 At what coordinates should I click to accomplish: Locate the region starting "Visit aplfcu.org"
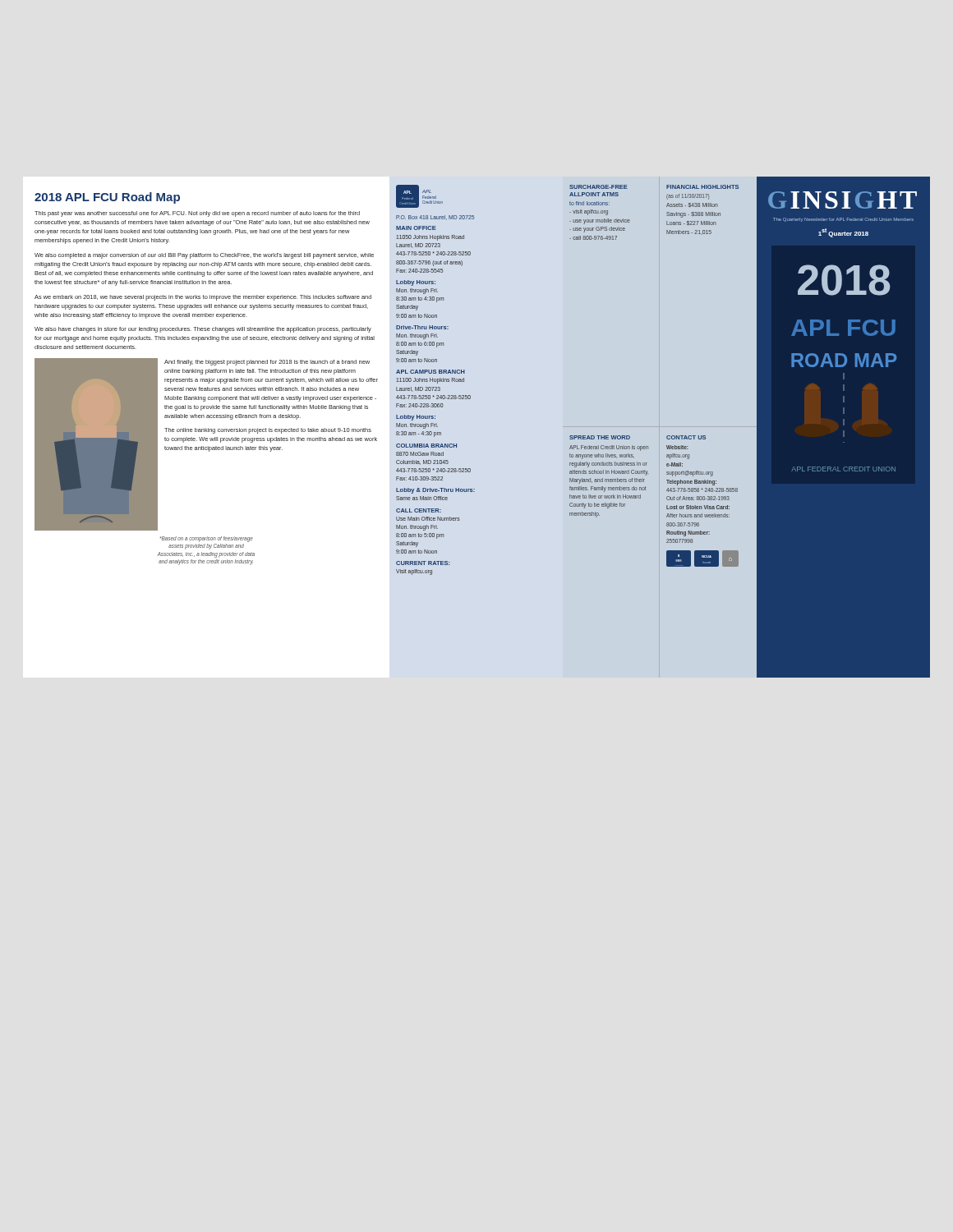pyautogui.click(x=414, y=572)
